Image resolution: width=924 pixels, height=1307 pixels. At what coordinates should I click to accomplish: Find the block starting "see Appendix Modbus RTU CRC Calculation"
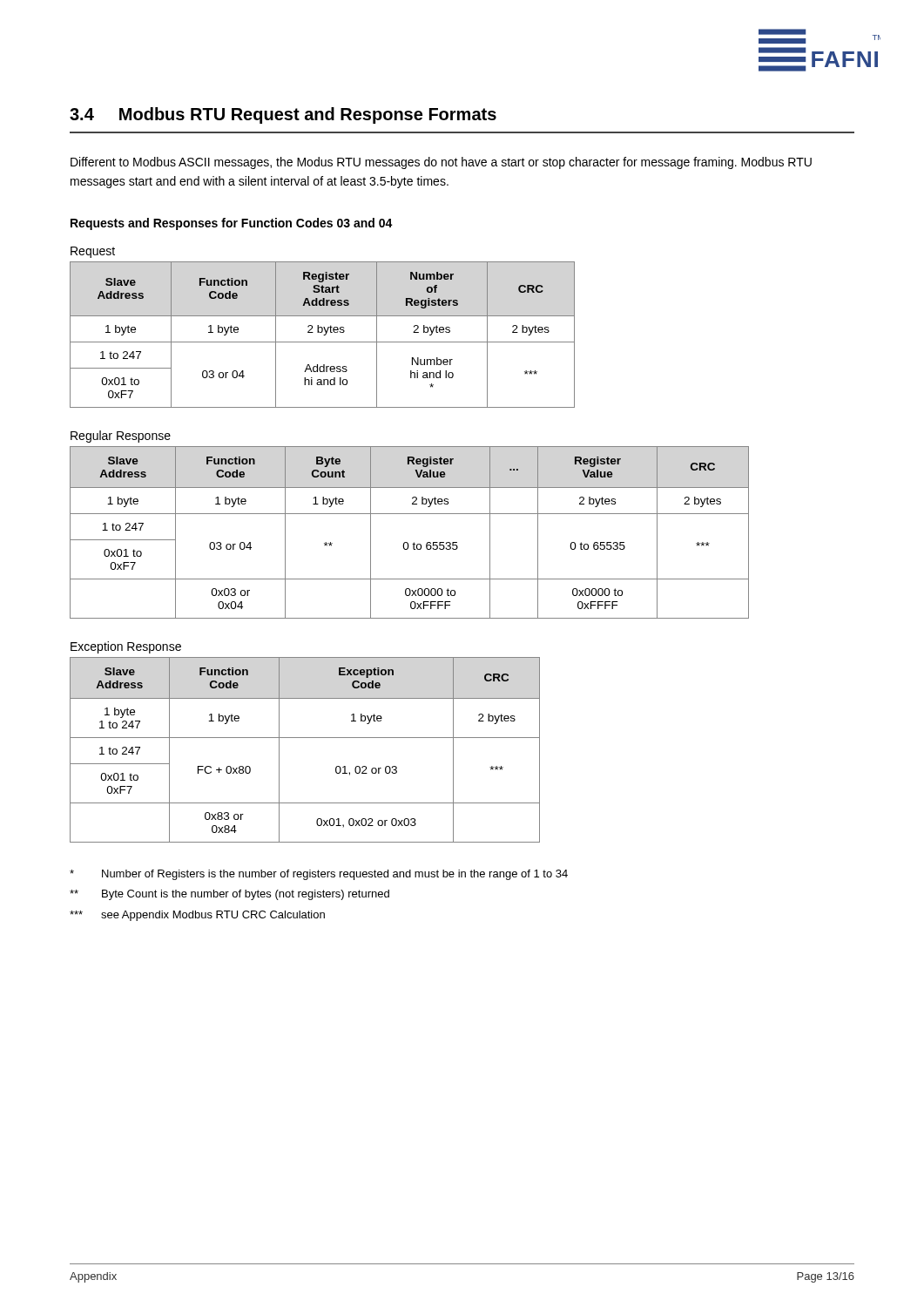click(x=198, y=914)
